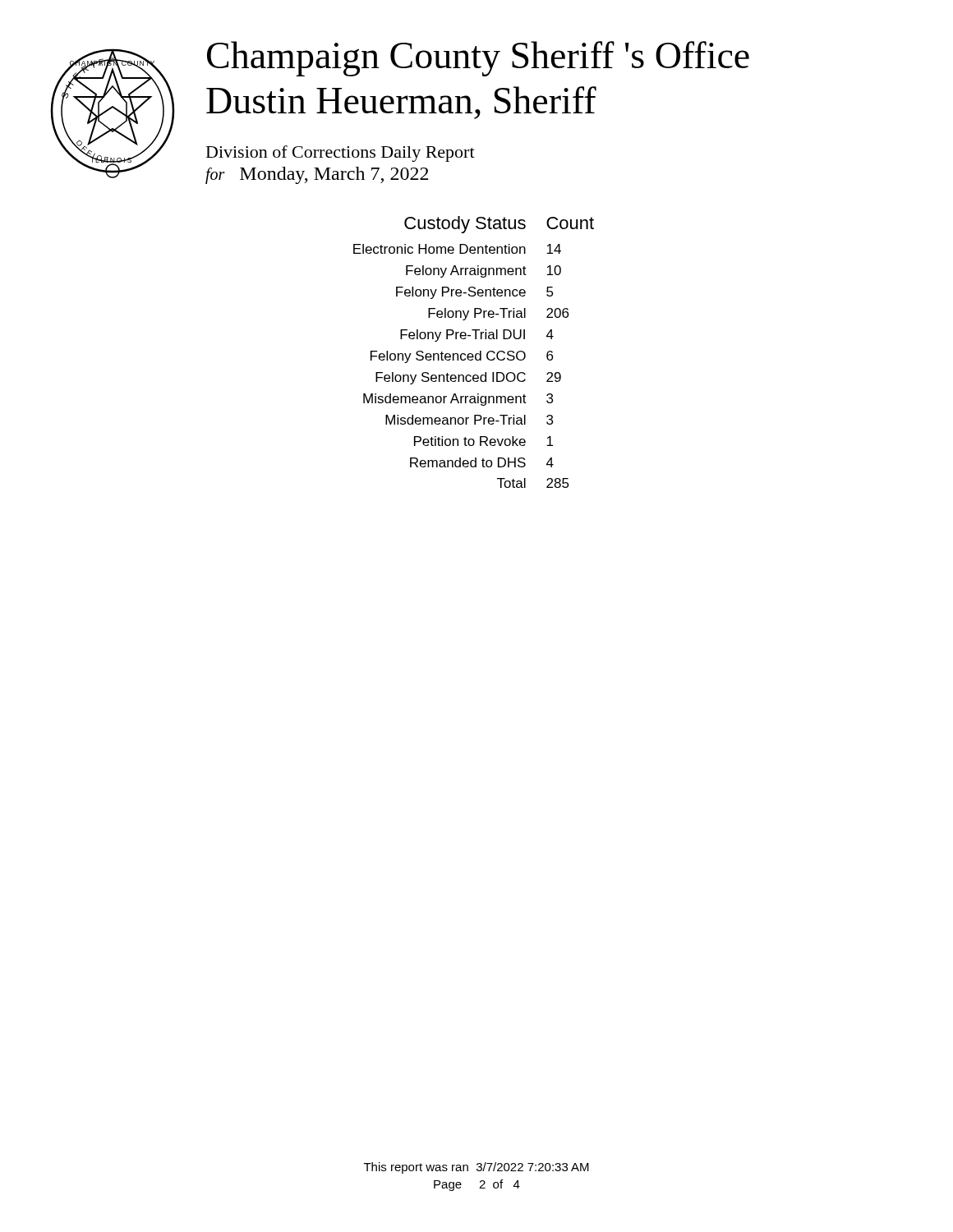Locate the table with the text "Felony Sentenced IDOC"
Image resolution: width=953 pixels, height=1232 pixels.
[x=476, y=352]
